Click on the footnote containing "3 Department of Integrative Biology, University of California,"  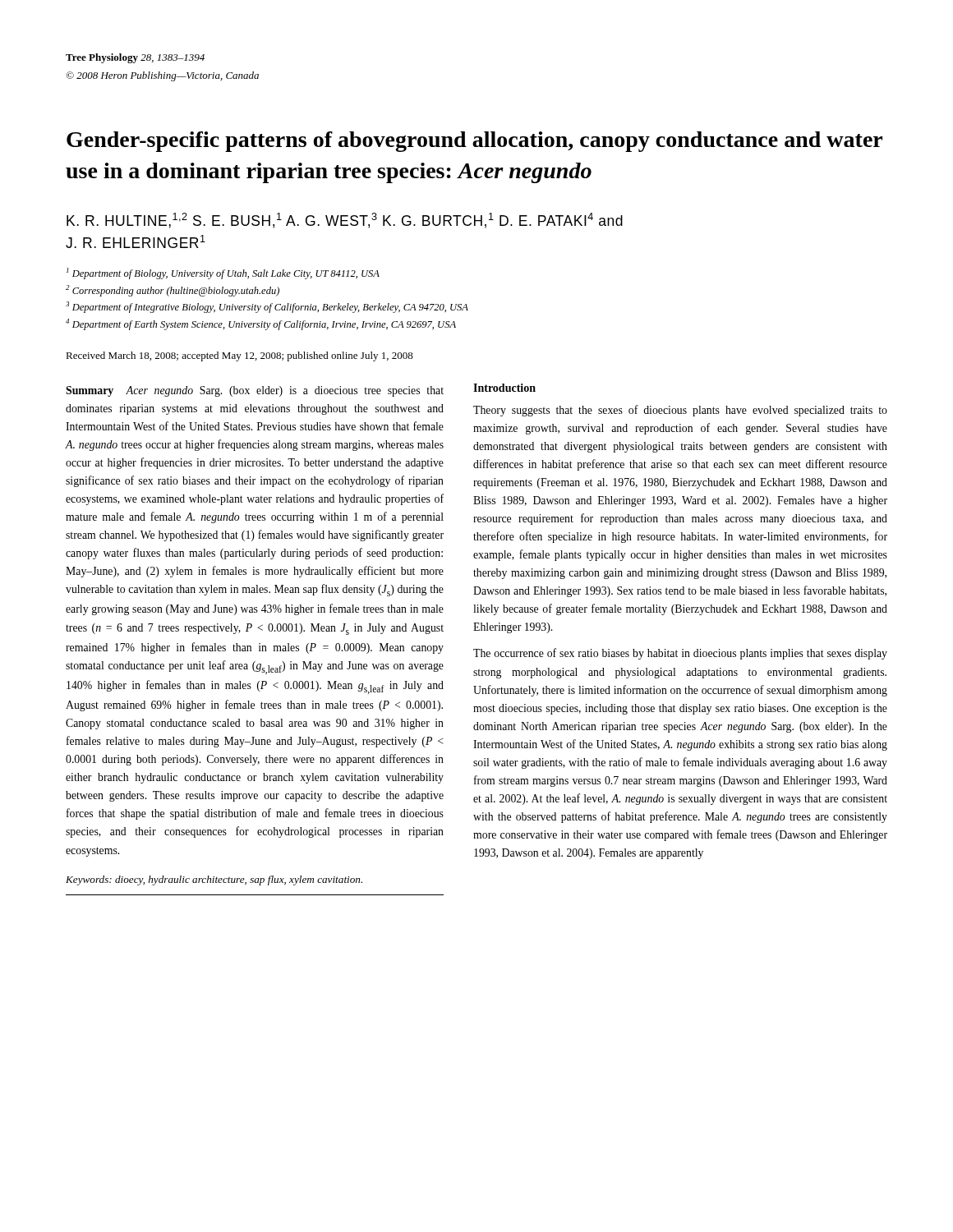pos(267,306)
